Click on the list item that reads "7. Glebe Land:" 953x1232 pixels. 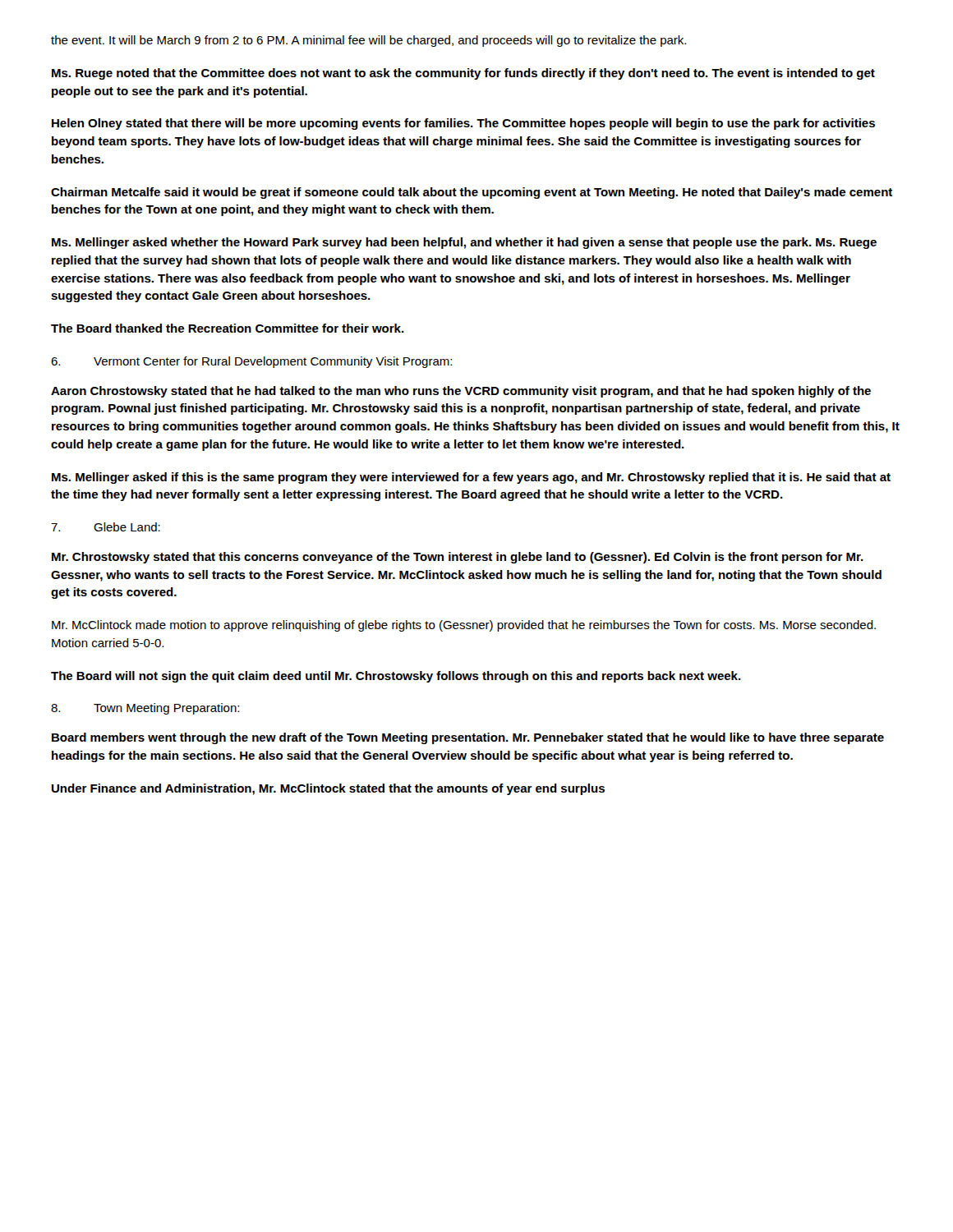[x=106, y=527]
